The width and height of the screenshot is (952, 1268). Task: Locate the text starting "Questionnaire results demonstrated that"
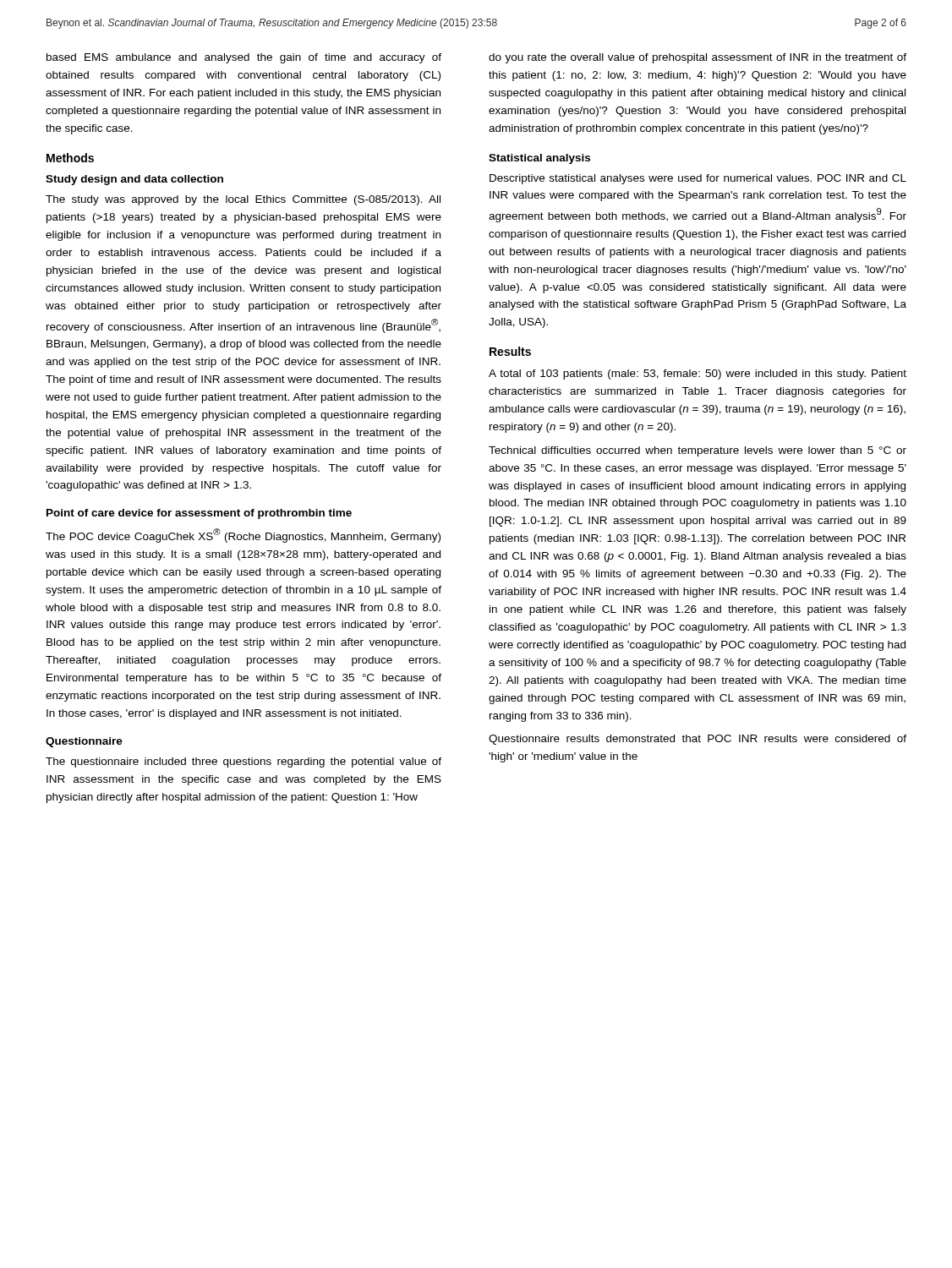(x=697, y=748)
